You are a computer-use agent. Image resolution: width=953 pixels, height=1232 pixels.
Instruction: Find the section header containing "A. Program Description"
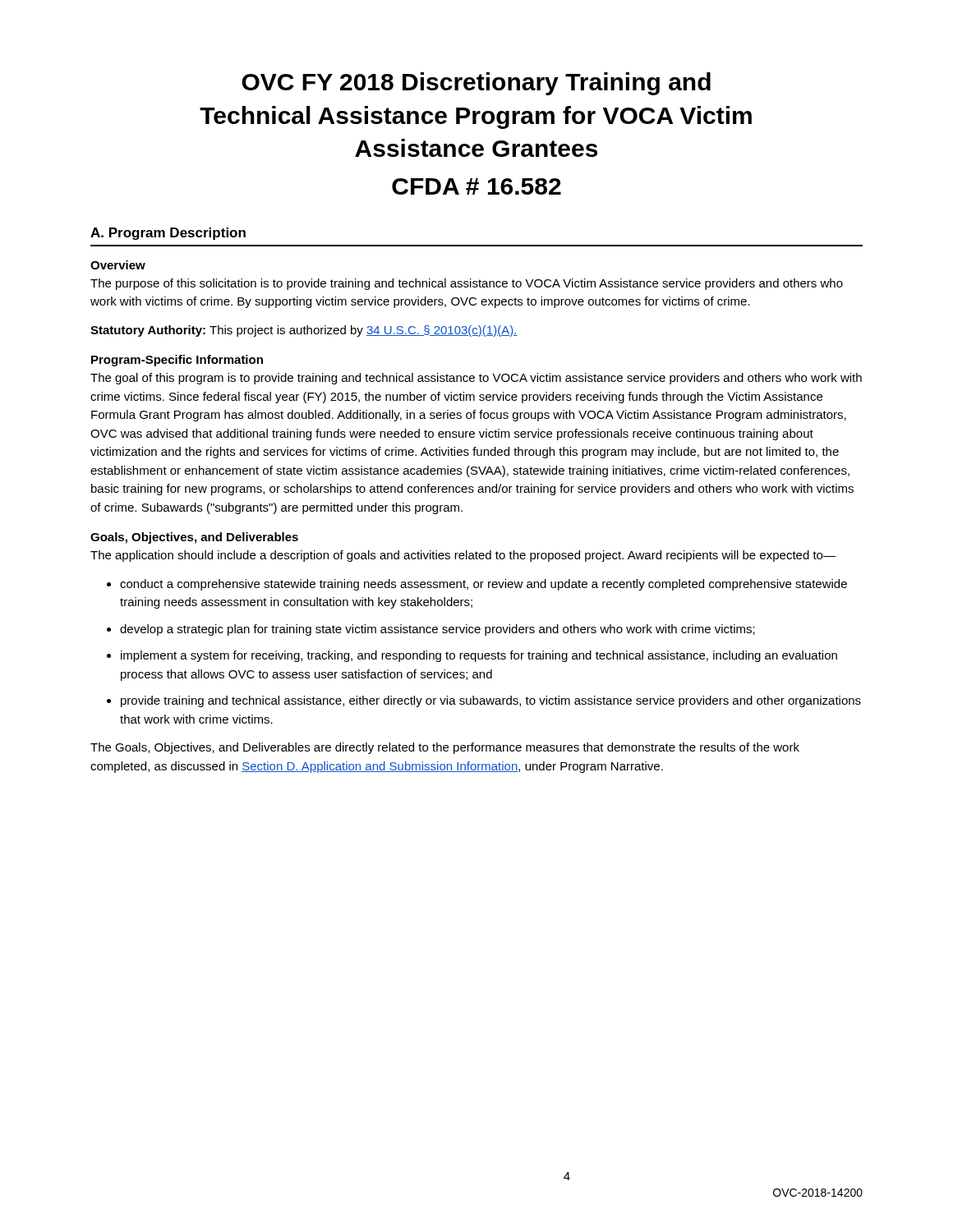[x=168, y=232]
